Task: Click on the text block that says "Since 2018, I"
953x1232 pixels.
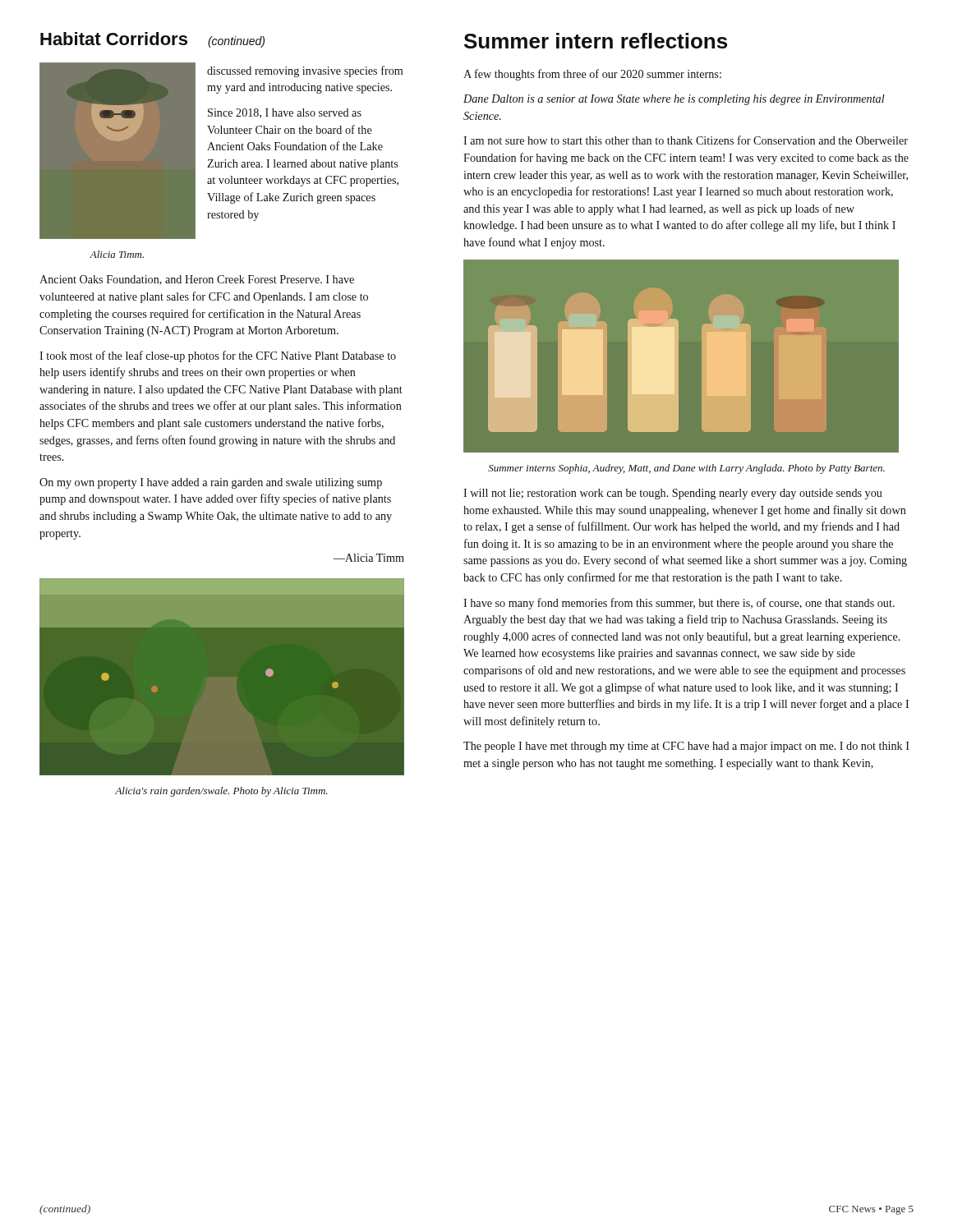Action: point(303,163)
